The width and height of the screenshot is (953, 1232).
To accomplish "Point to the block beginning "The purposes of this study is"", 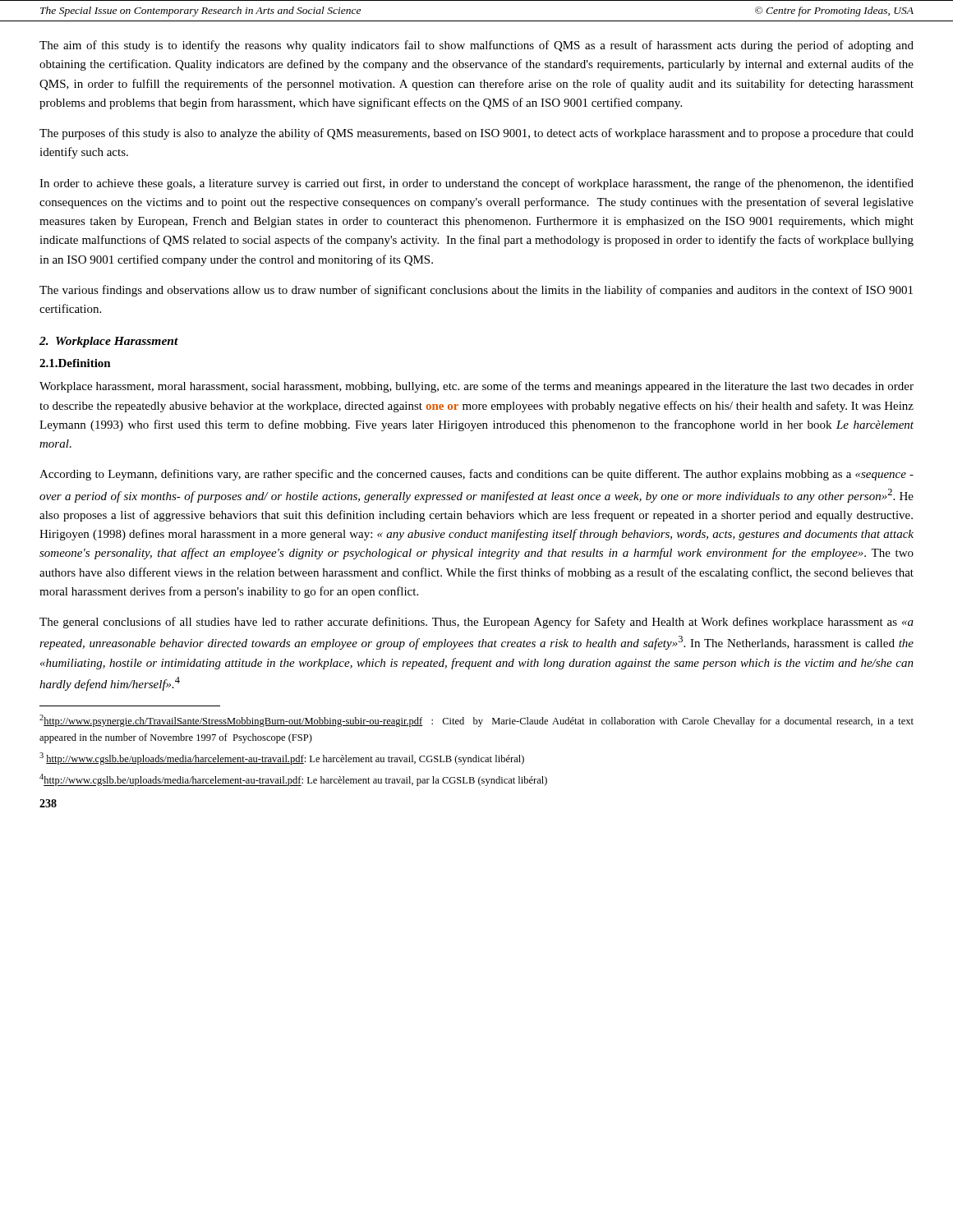I will [x=476, y=143].
